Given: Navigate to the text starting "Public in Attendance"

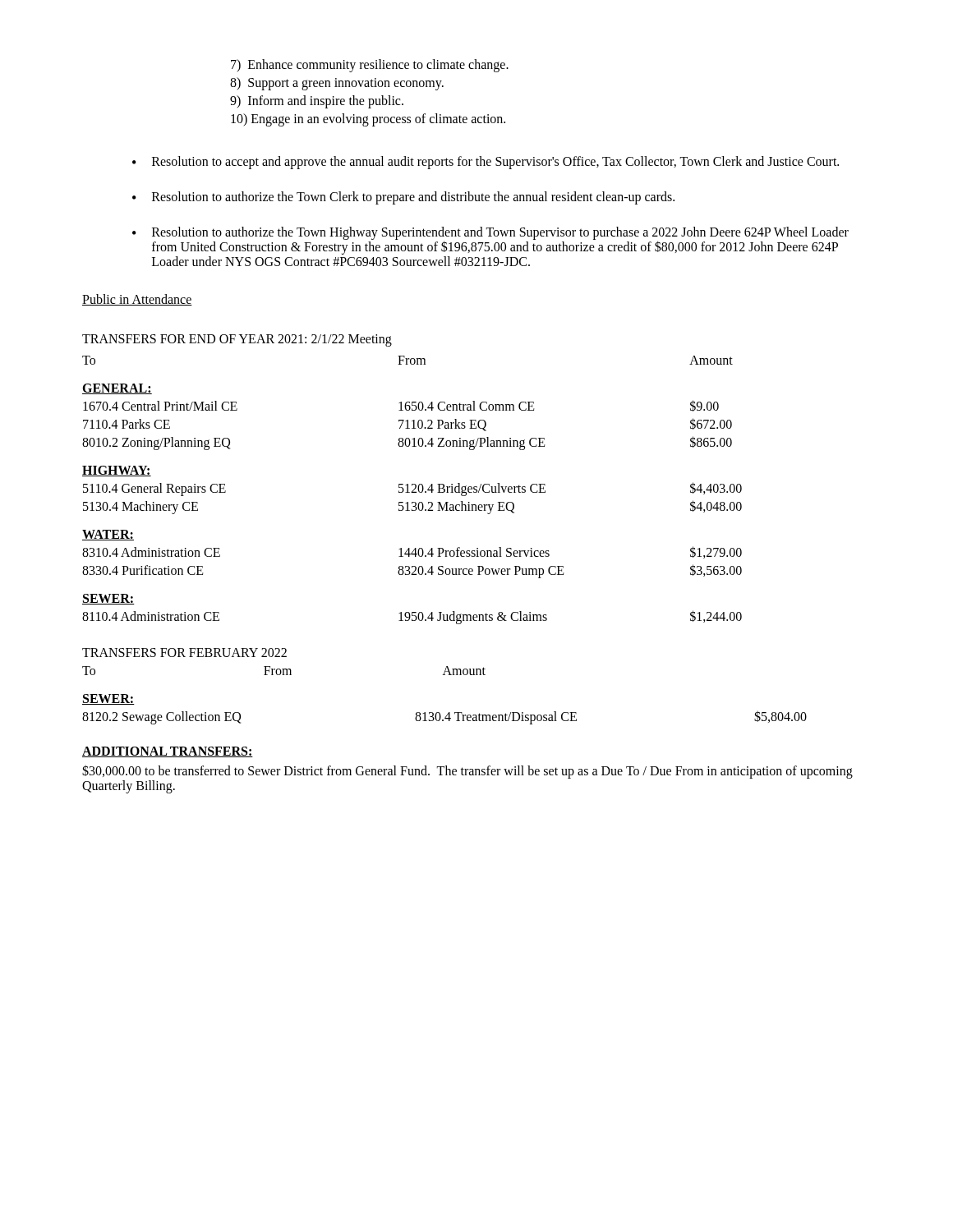Looking at the screenshot, I should coord(137,299).
